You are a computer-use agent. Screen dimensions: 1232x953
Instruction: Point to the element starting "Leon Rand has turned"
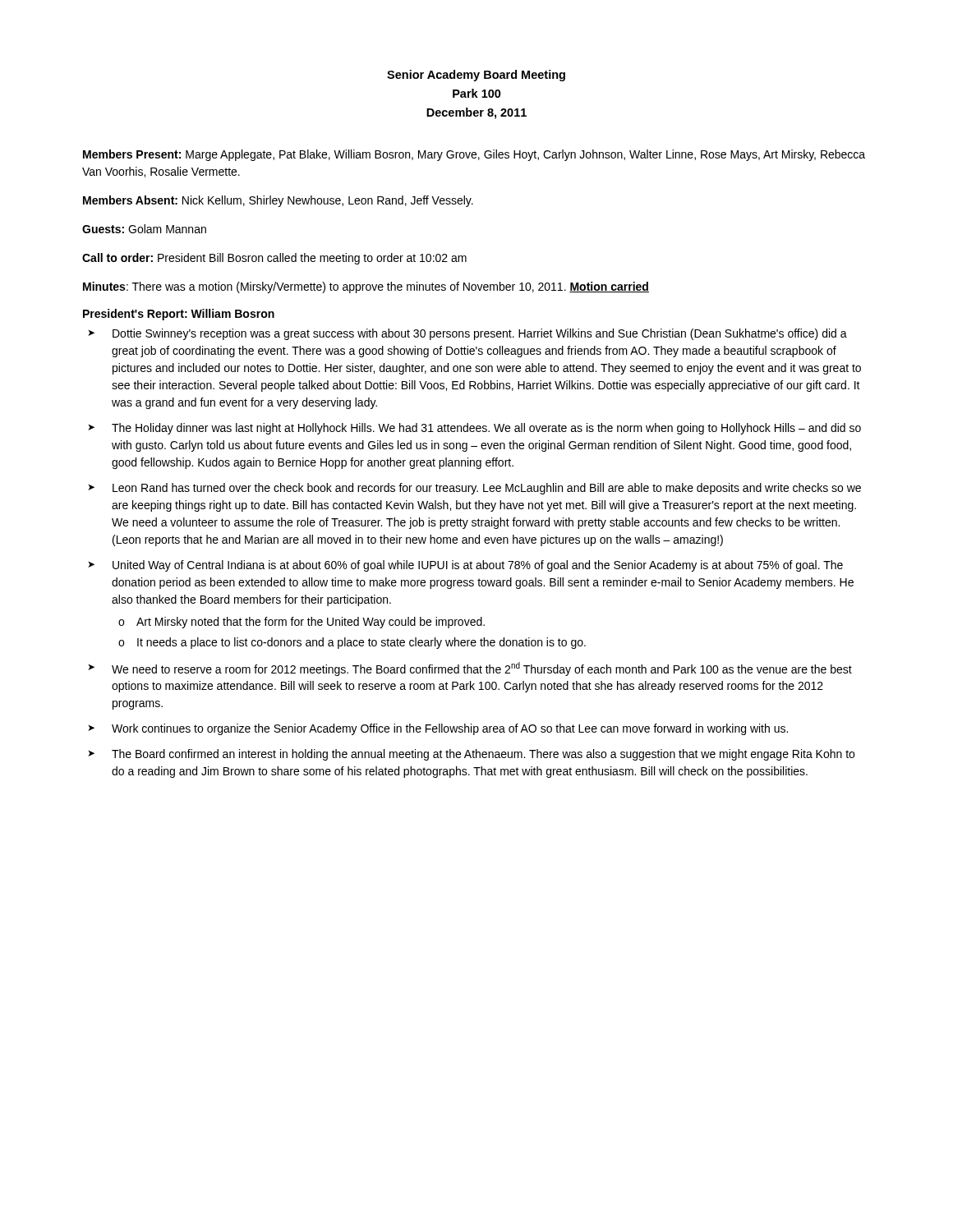coord(487,513)
